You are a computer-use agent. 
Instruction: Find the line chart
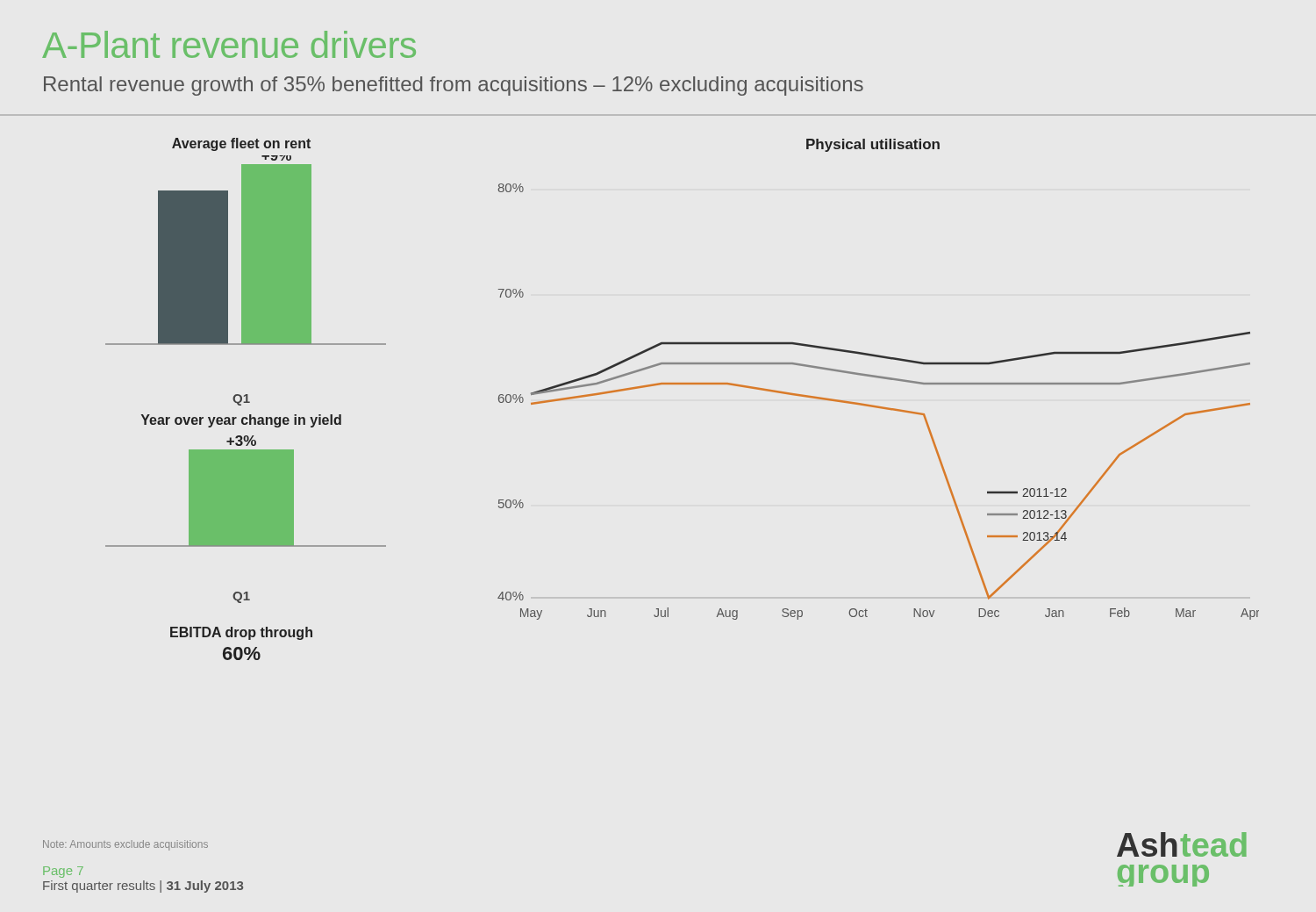pyautogui.click(x=873, y=395)
